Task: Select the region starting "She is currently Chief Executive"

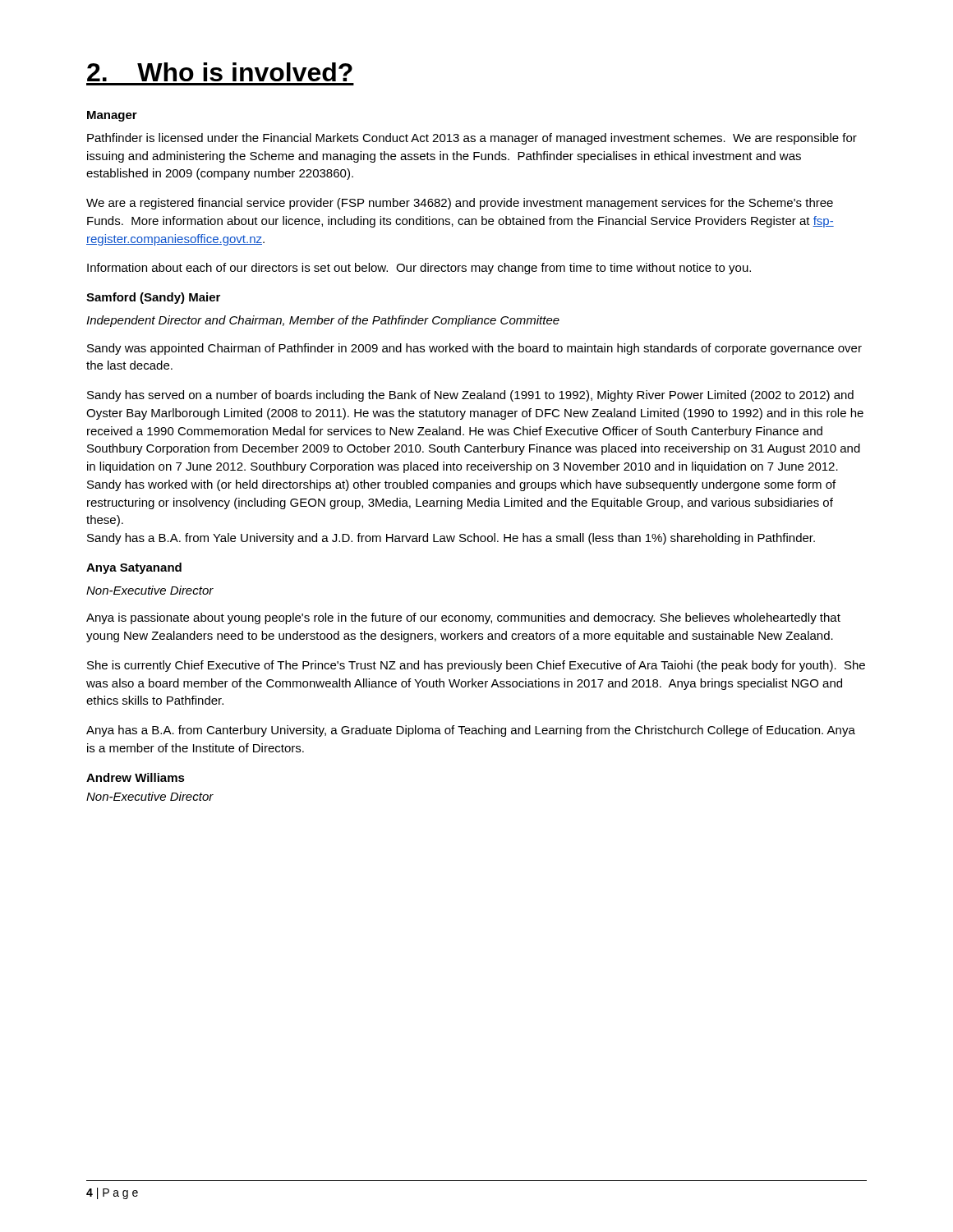Action: (476, 683)
